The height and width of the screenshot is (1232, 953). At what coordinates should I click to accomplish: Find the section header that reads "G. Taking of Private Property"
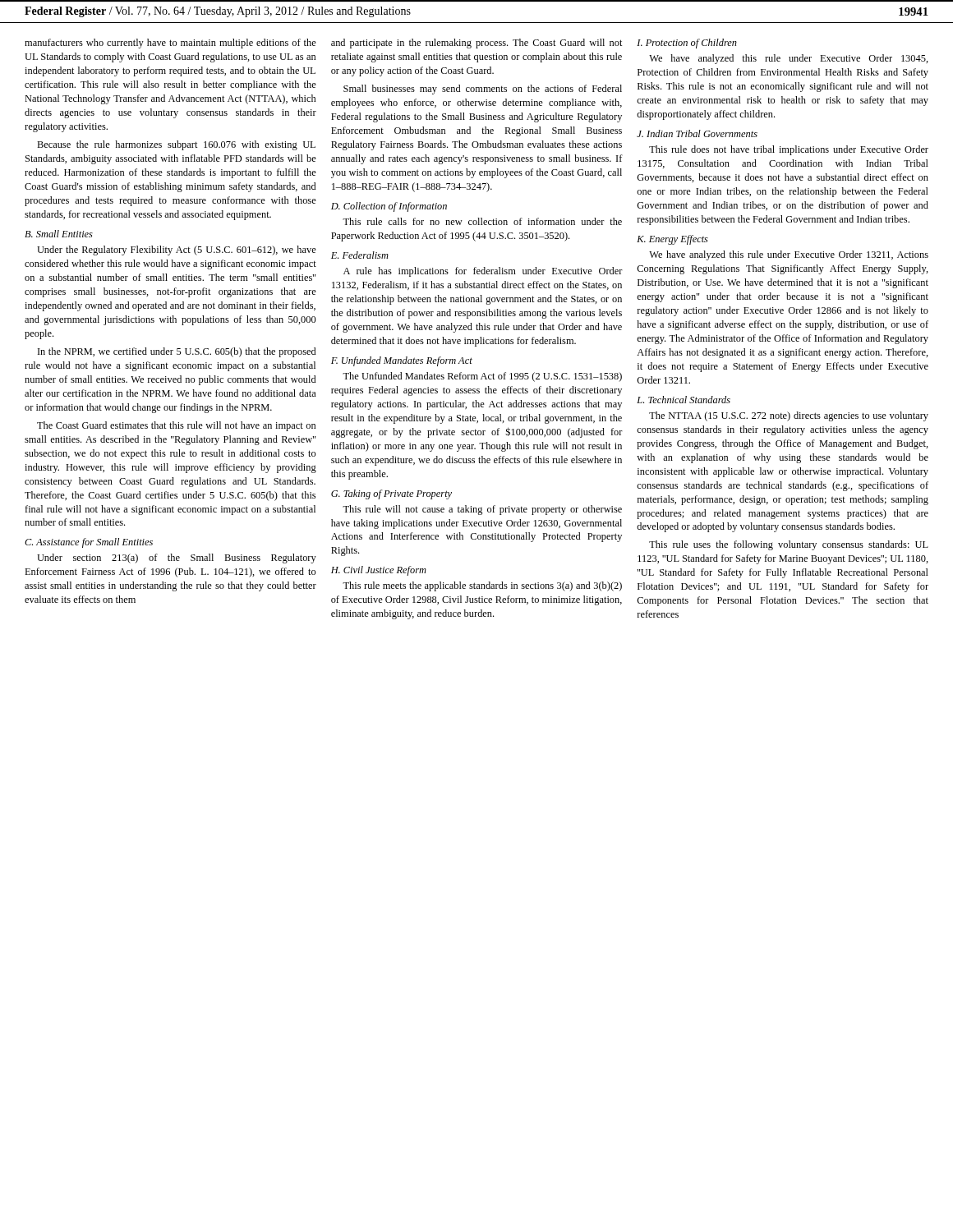pos(391,494)
